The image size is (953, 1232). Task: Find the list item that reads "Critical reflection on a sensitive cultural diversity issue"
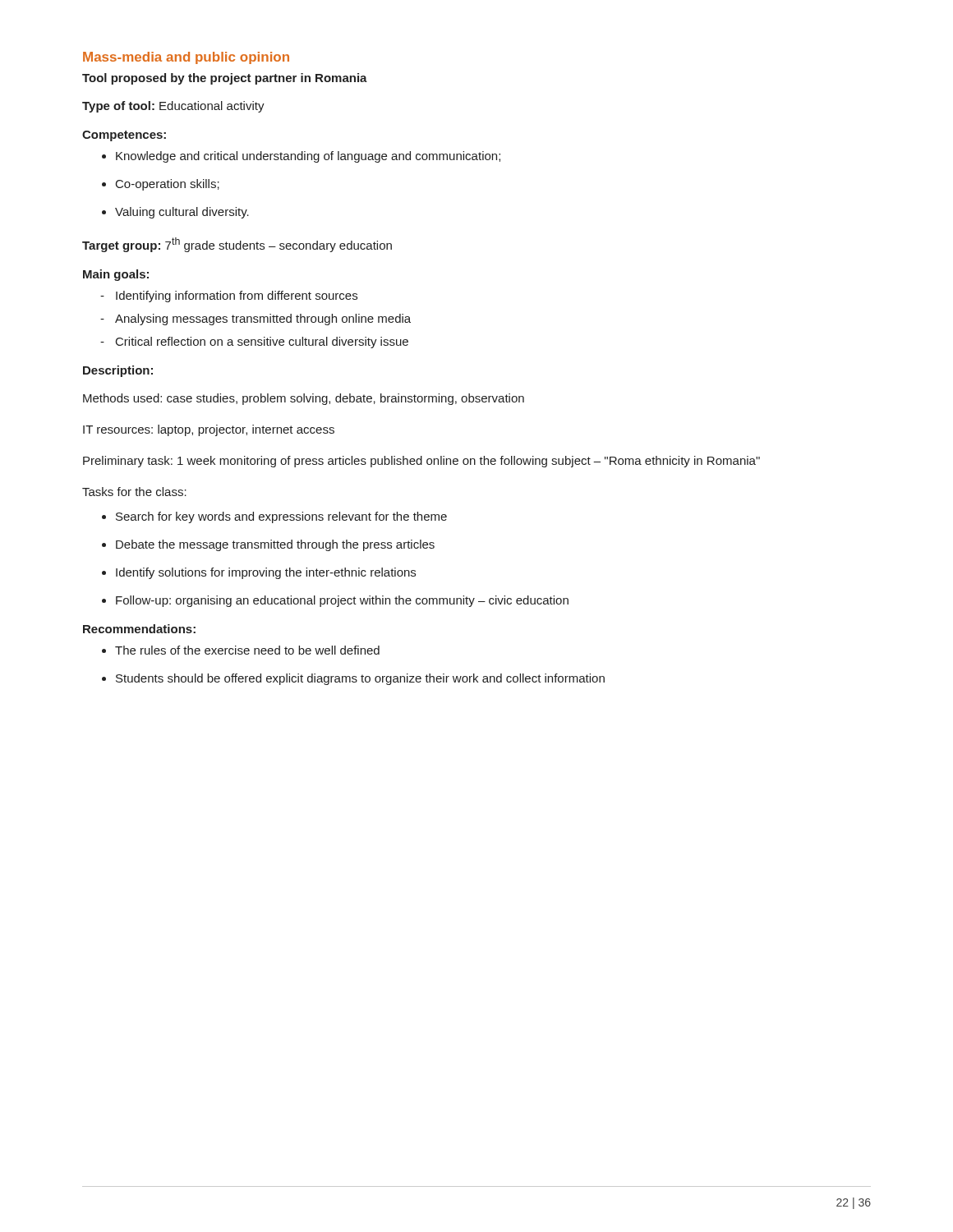point(262,341)
